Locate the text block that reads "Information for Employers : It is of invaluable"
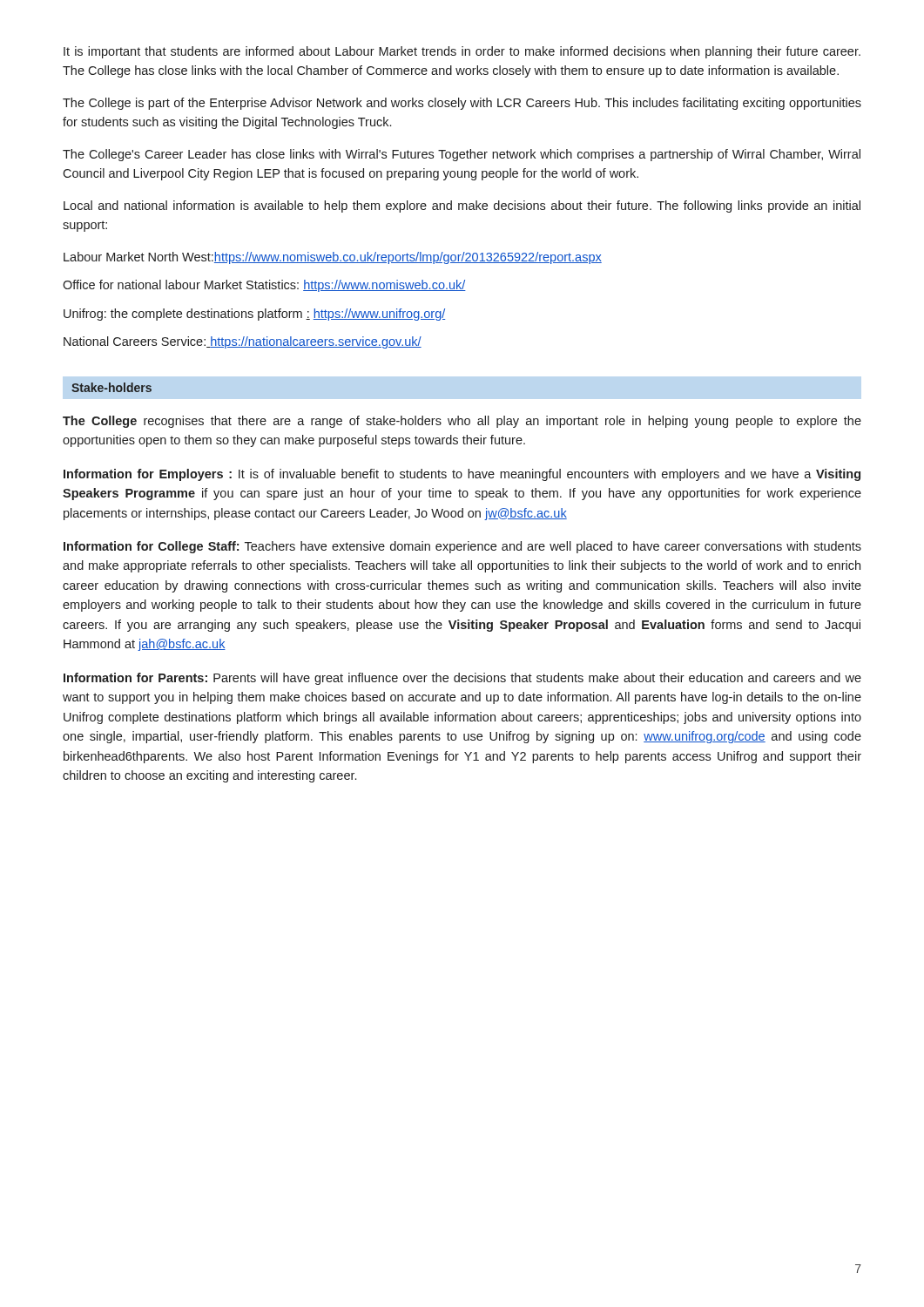Image resolution: width=924 pixels, height=1307 pixels. tap(462, 493)
